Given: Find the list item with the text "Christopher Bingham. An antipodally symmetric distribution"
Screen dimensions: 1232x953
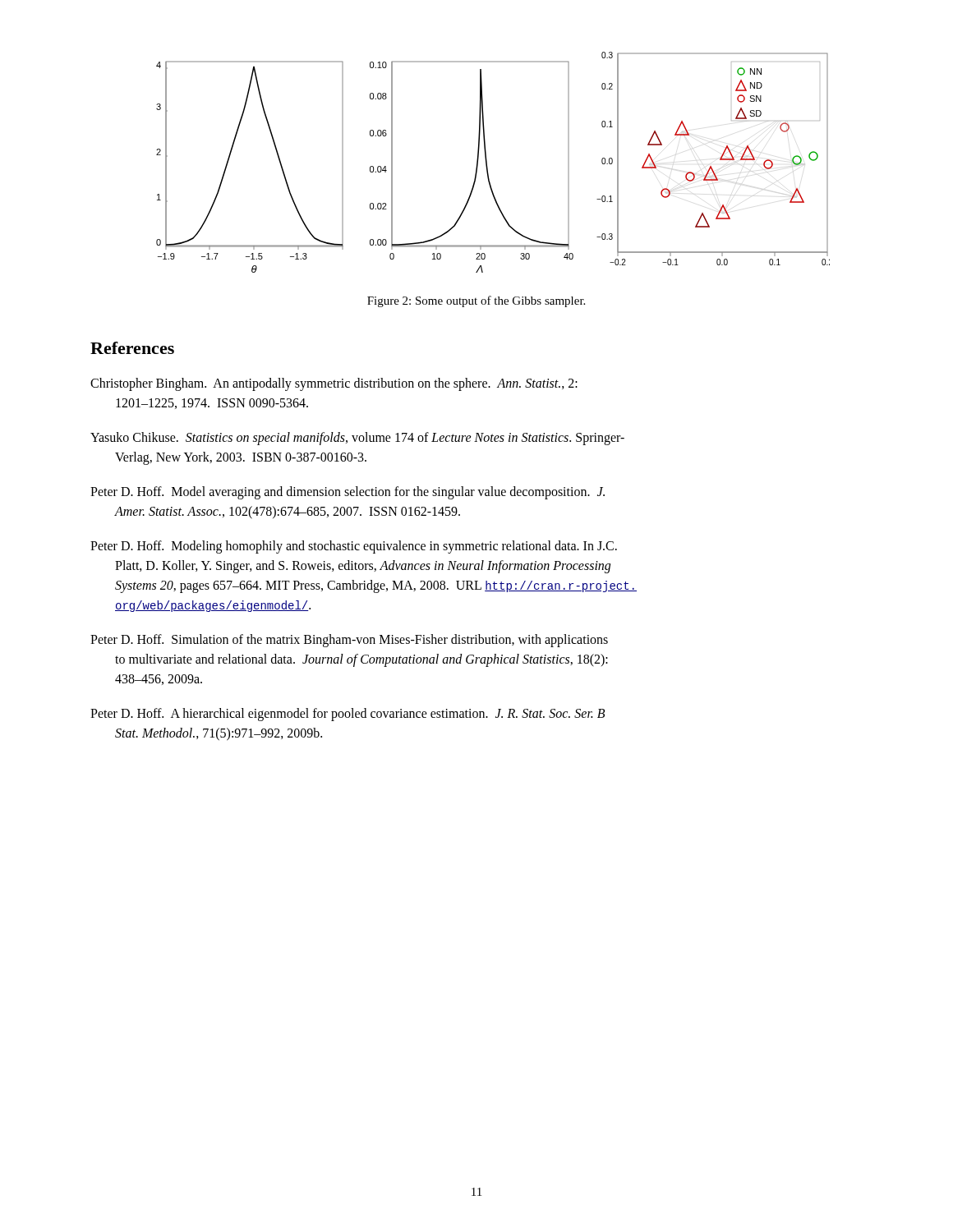Looking at the screenshot, I should click(476, 393).
